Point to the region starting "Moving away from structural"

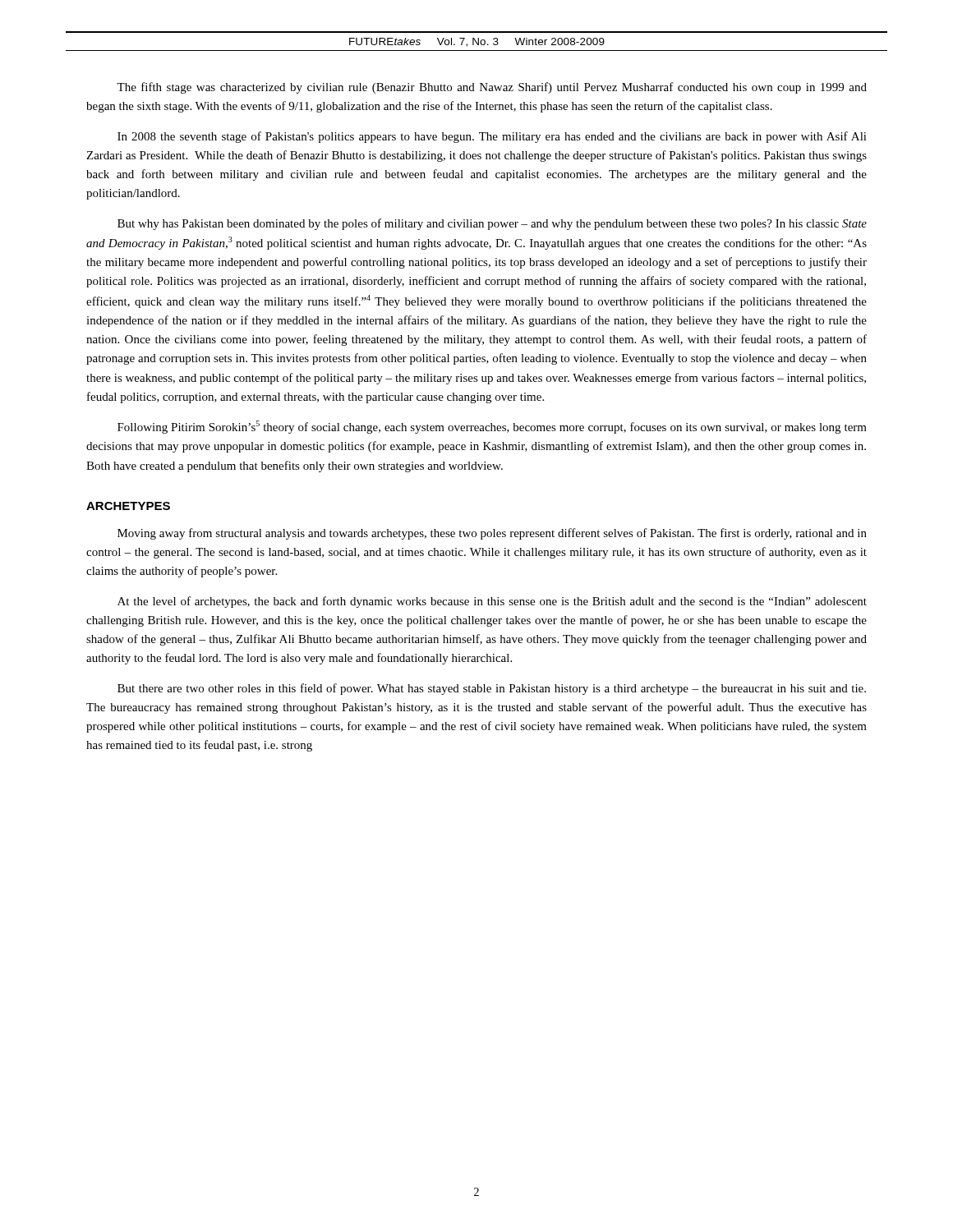pyautogui.click(x=476, y=552)
